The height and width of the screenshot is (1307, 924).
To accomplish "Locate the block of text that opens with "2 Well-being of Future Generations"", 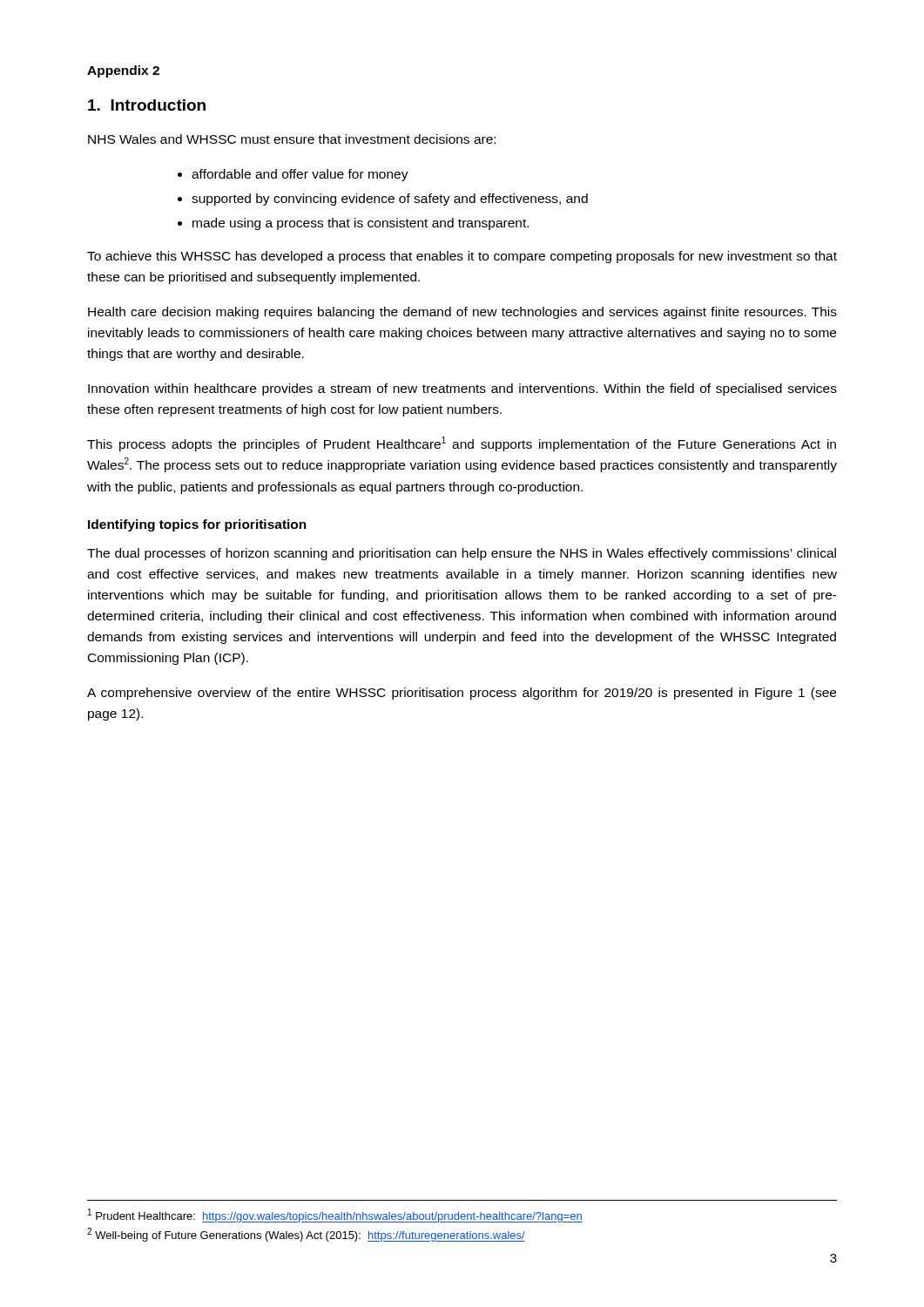I will pos(306,1235).
